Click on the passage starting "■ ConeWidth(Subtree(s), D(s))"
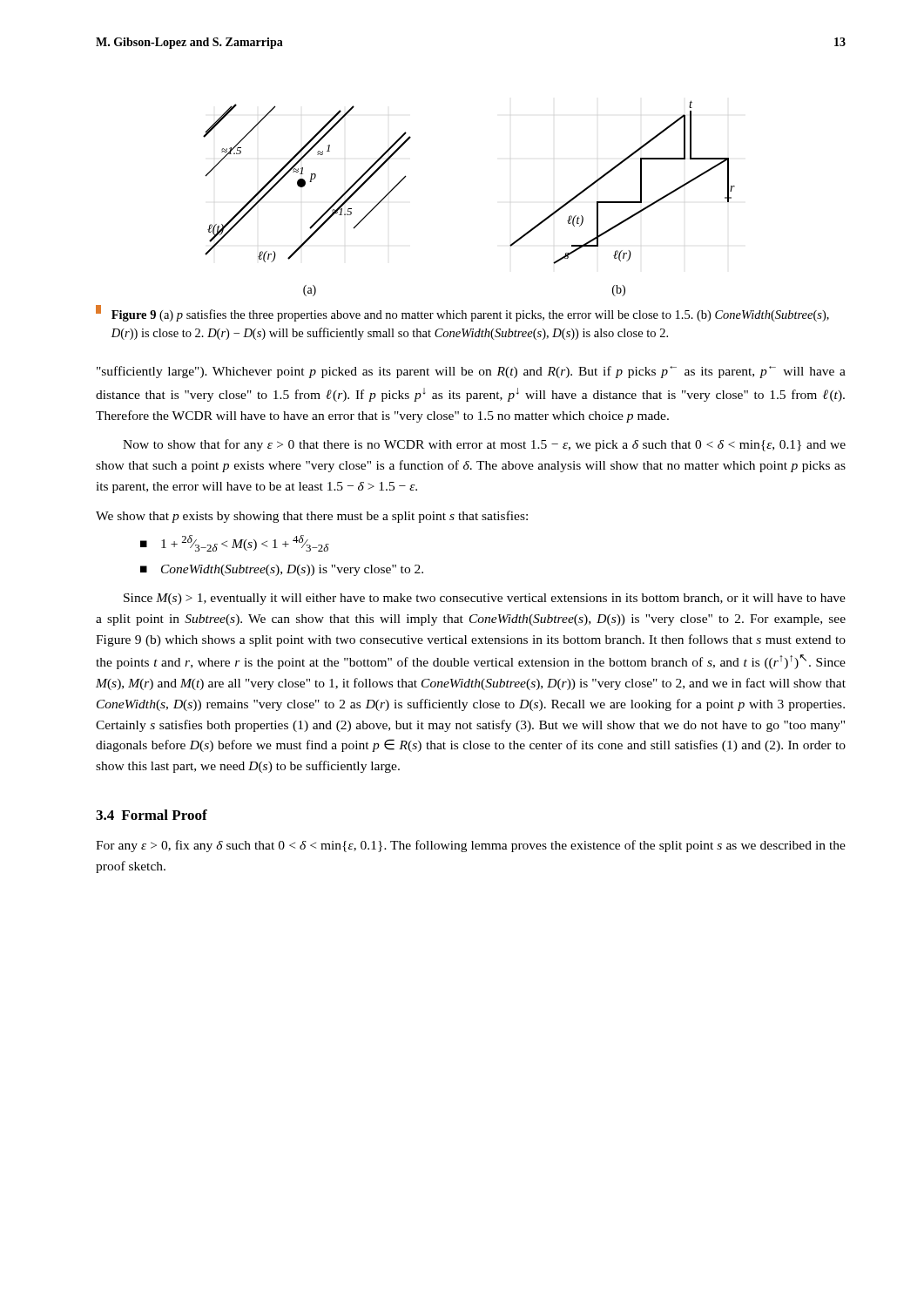This screenshot has width=924, height=1307. pos(282,569)
